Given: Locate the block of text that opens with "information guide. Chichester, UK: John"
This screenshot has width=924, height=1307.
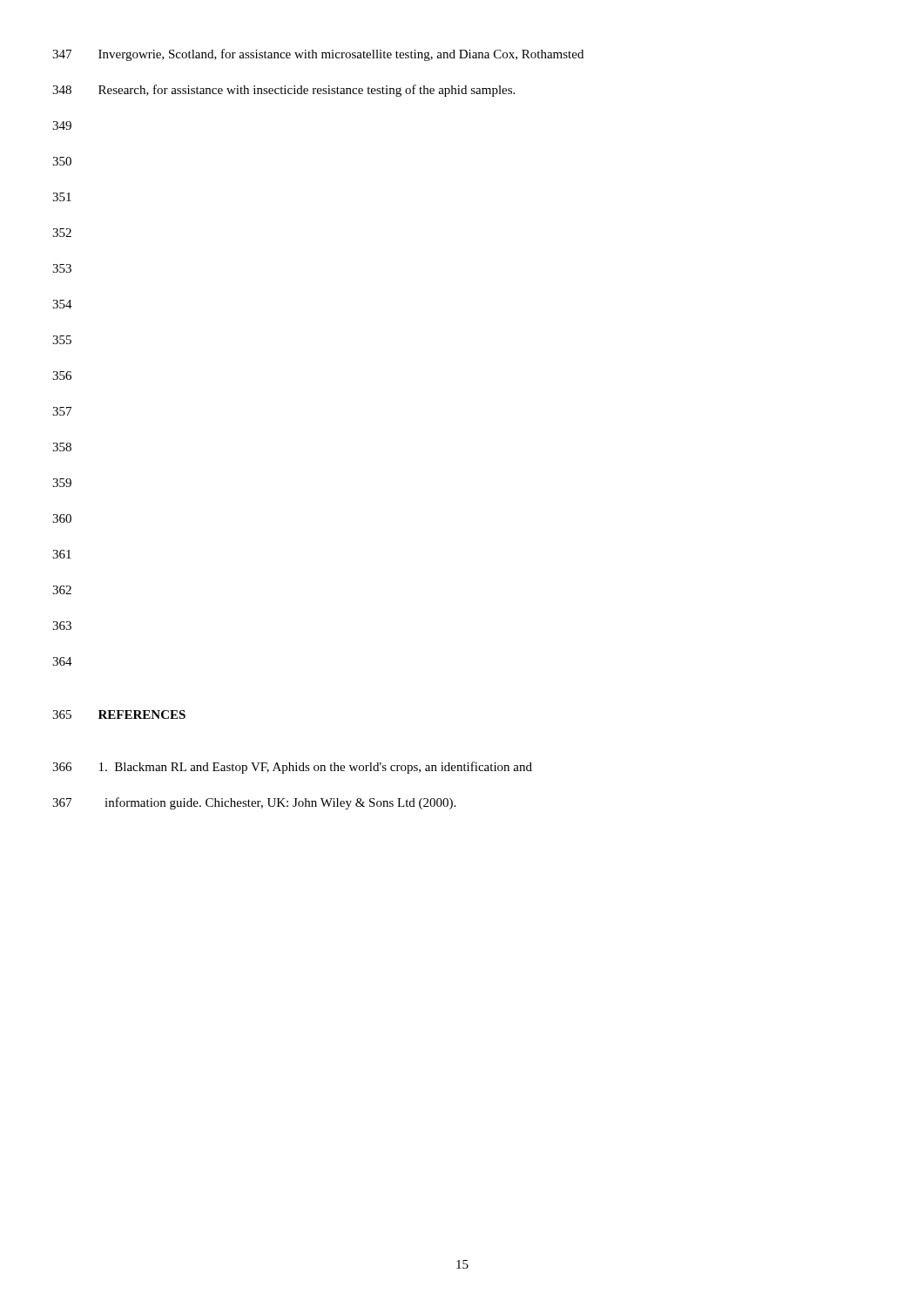Looking at the screenshot, I should (281, 802).
